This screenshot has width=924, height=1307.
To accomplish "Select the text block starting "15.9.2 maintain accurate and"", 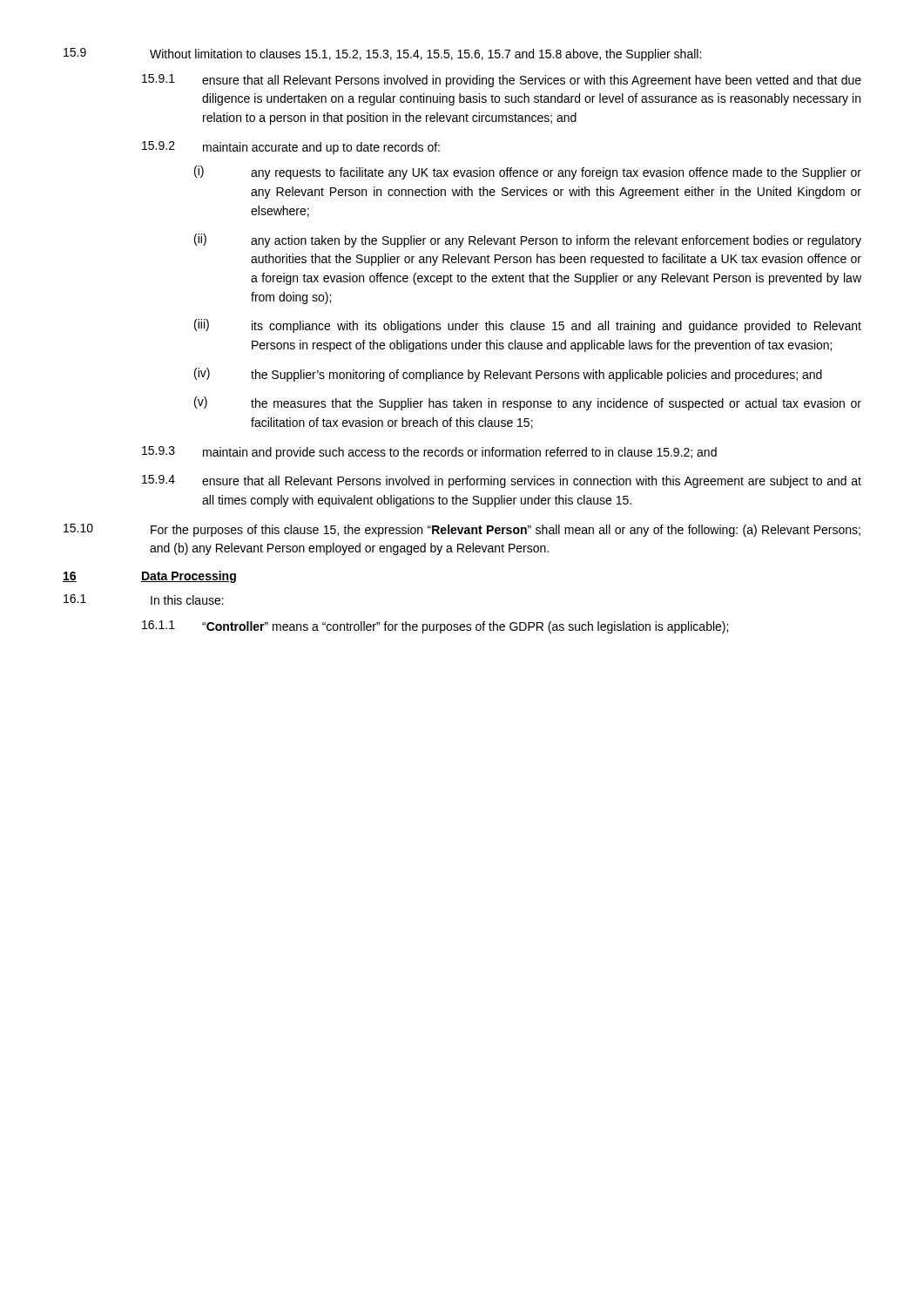I will click(291, 148).
